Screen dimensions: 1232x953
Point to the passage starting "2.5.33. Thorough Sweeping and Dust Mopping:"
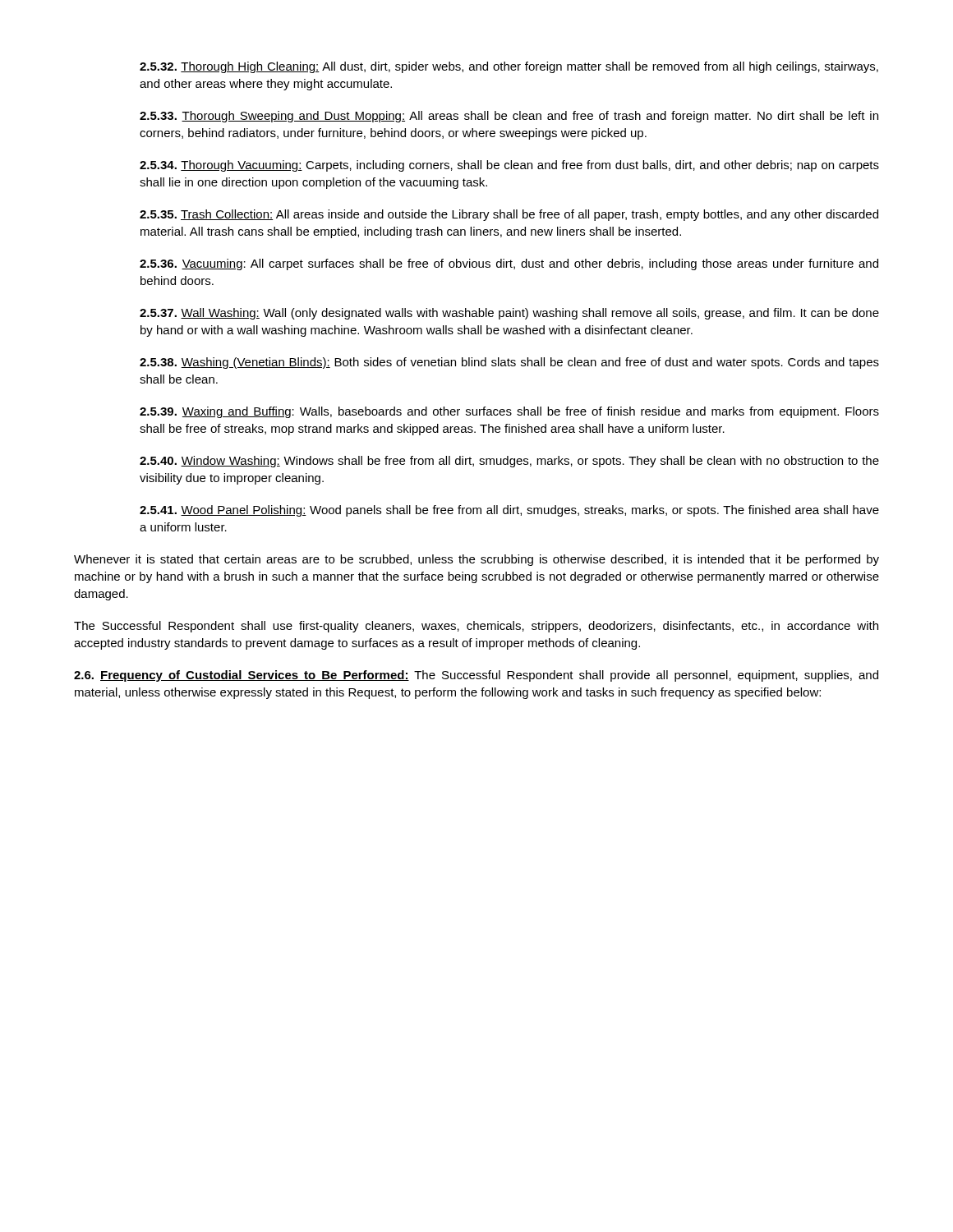coord(509,124)
